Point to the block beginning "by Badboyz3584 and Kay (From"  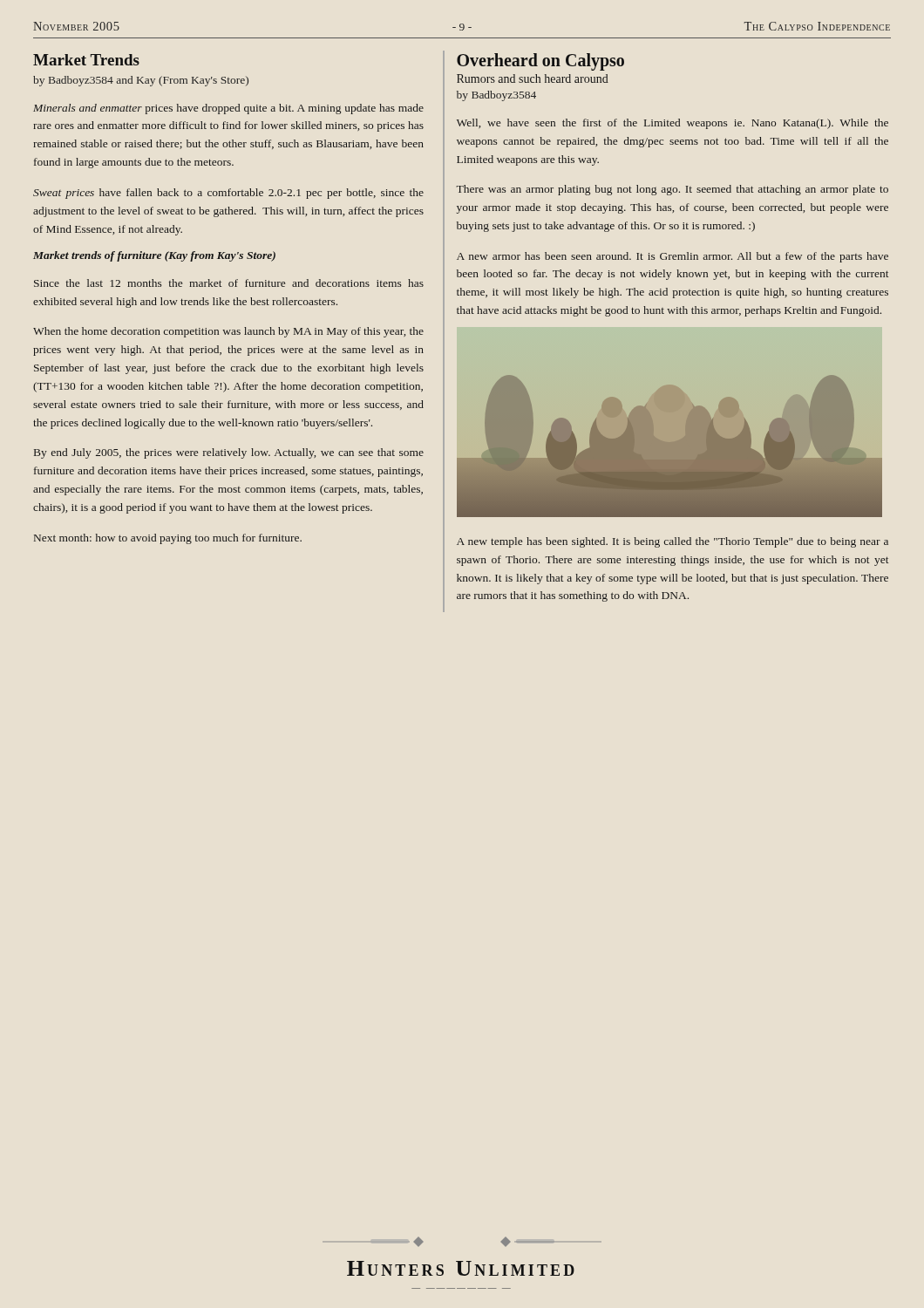click(228, 80)
